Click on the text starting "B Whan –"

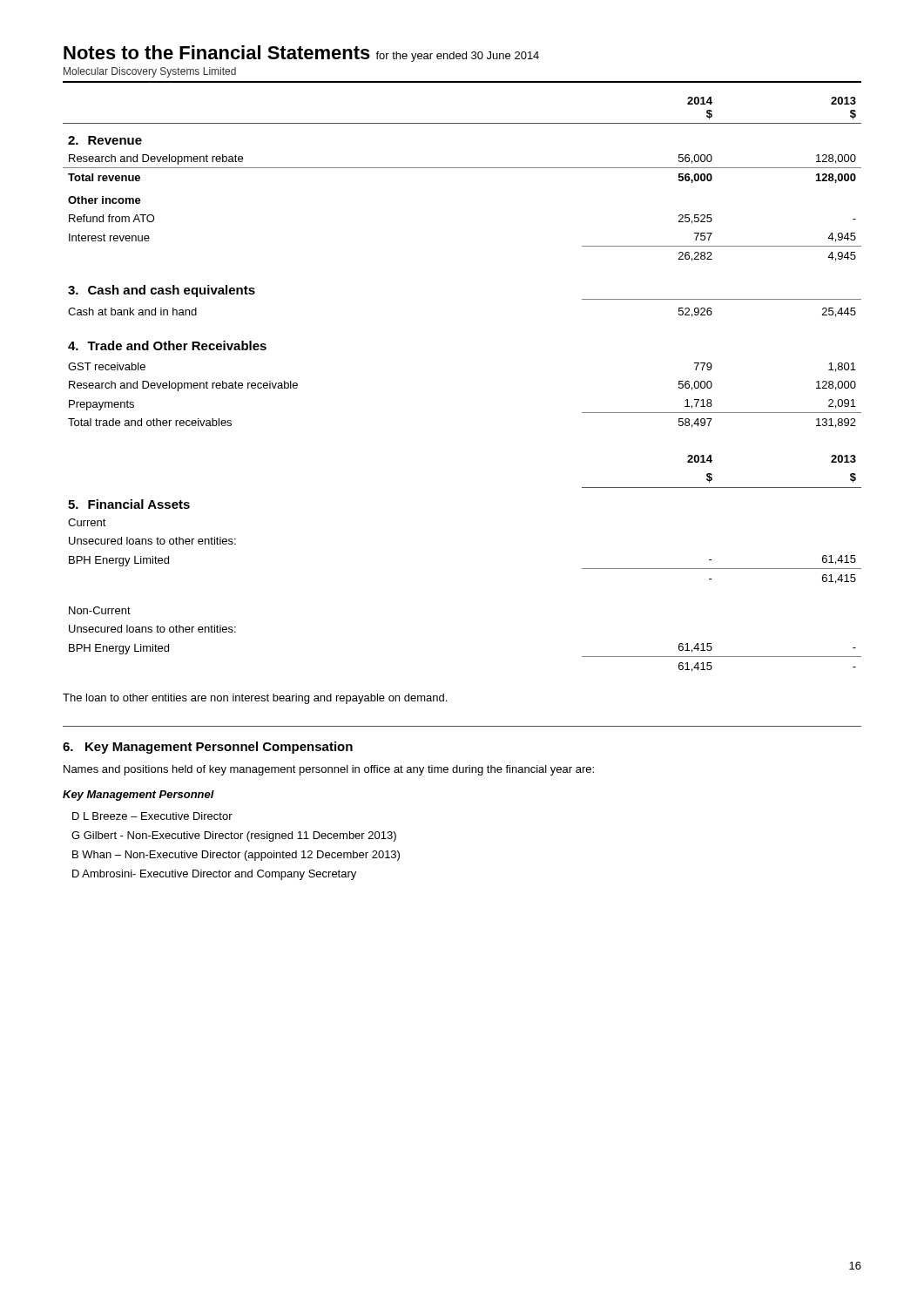[x=236, y=854]
